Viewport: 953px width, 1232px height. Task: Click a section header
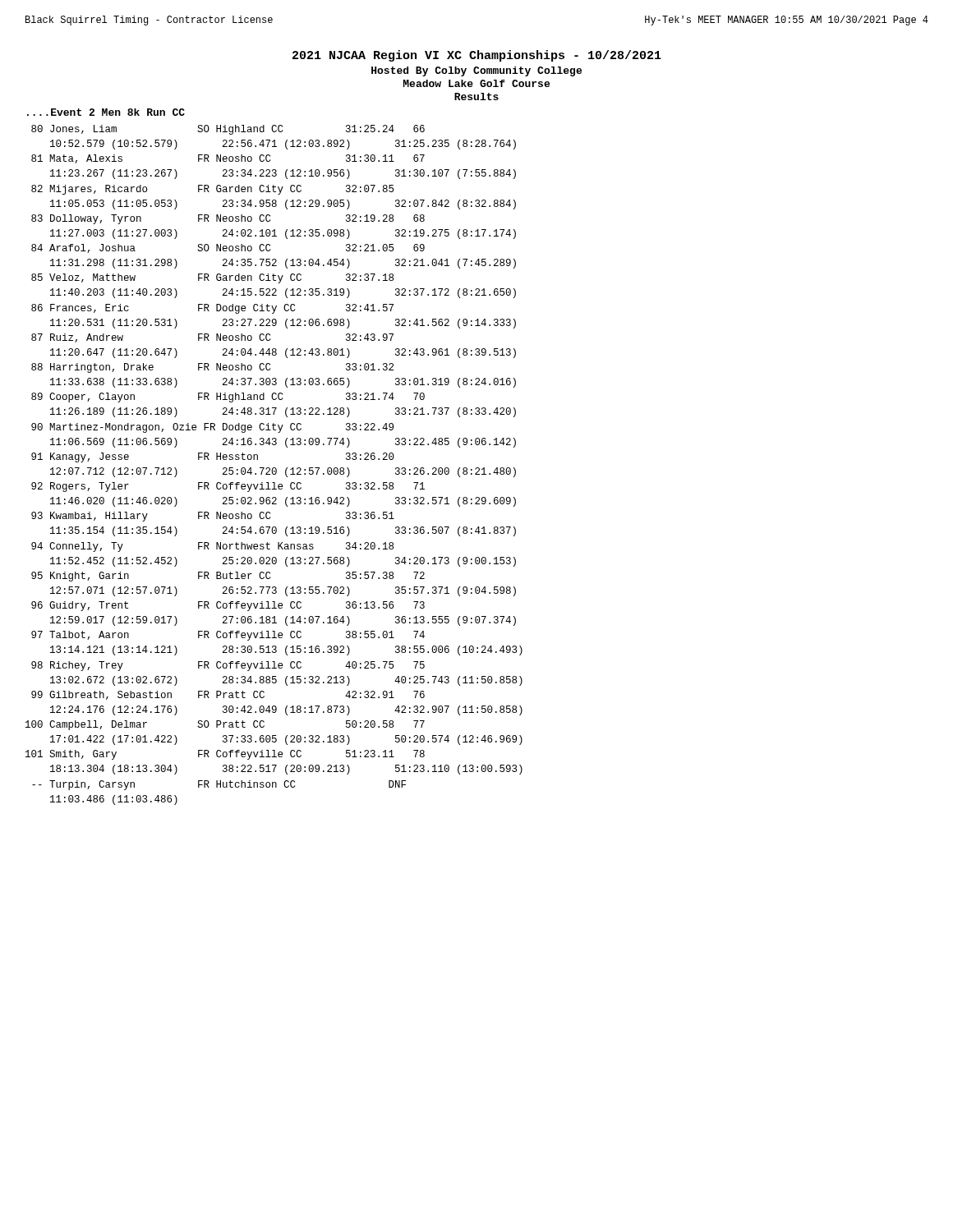click(105, 113)
